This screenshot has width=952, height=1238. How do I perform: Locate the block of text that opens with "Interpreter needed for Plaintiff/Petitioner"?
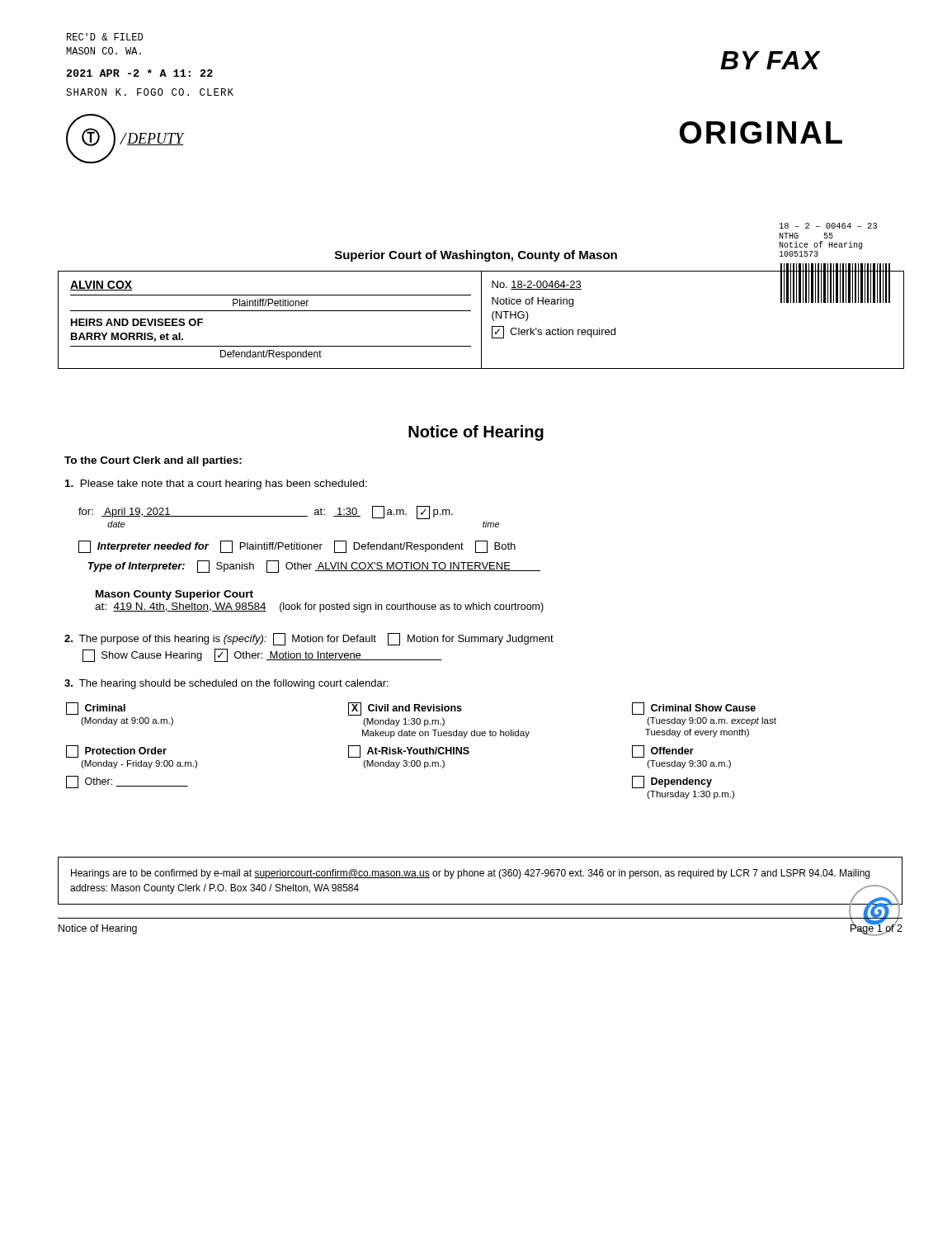point(297,546)
